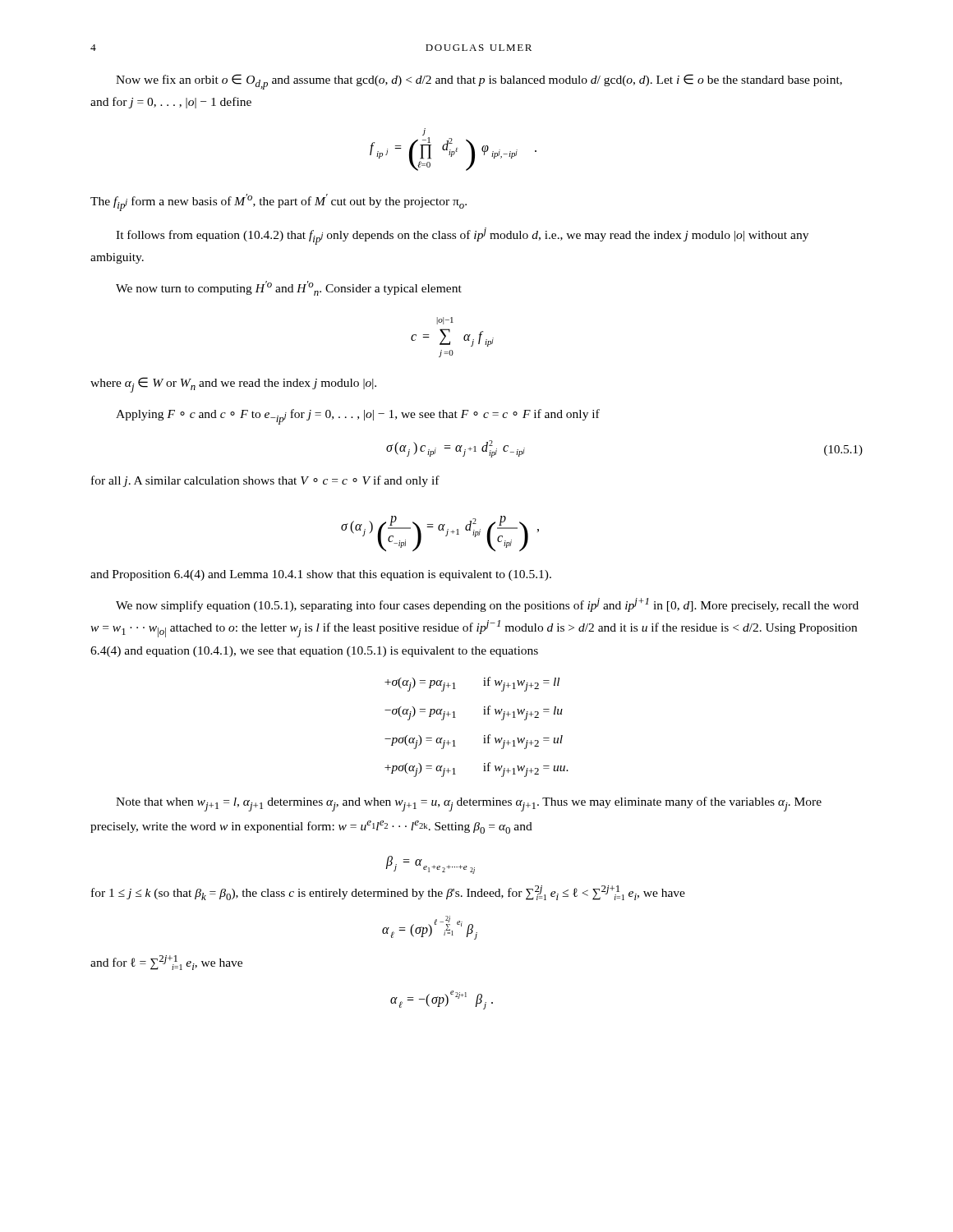This screenshot has width=953, height=1232.
Task: Locate the text block that reads "where αj ∈ W or"
Action: coord(233,385)
